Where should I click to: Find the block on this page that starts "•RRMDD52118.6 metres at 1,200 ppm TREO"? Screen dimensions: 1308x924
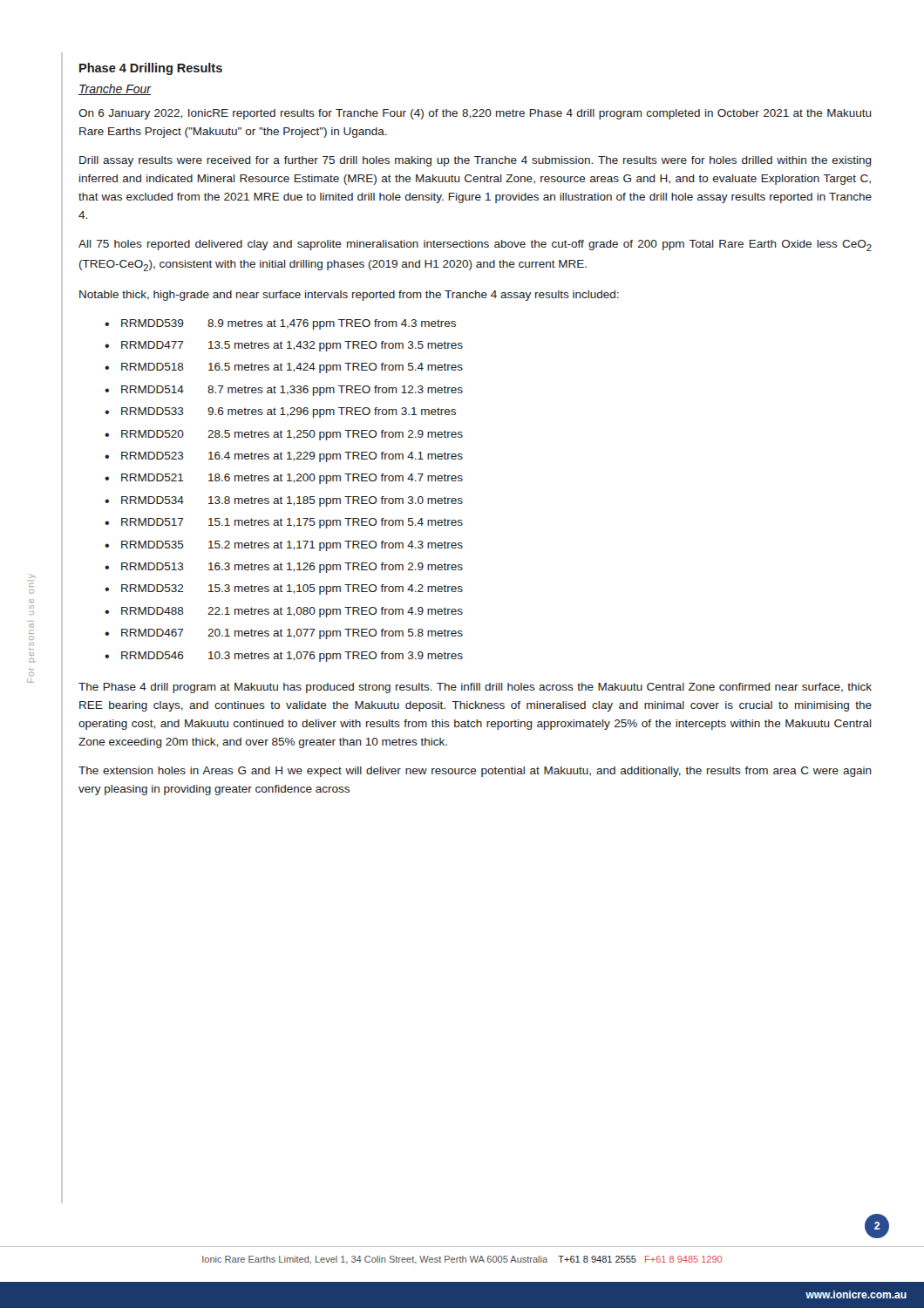point(284,479)
